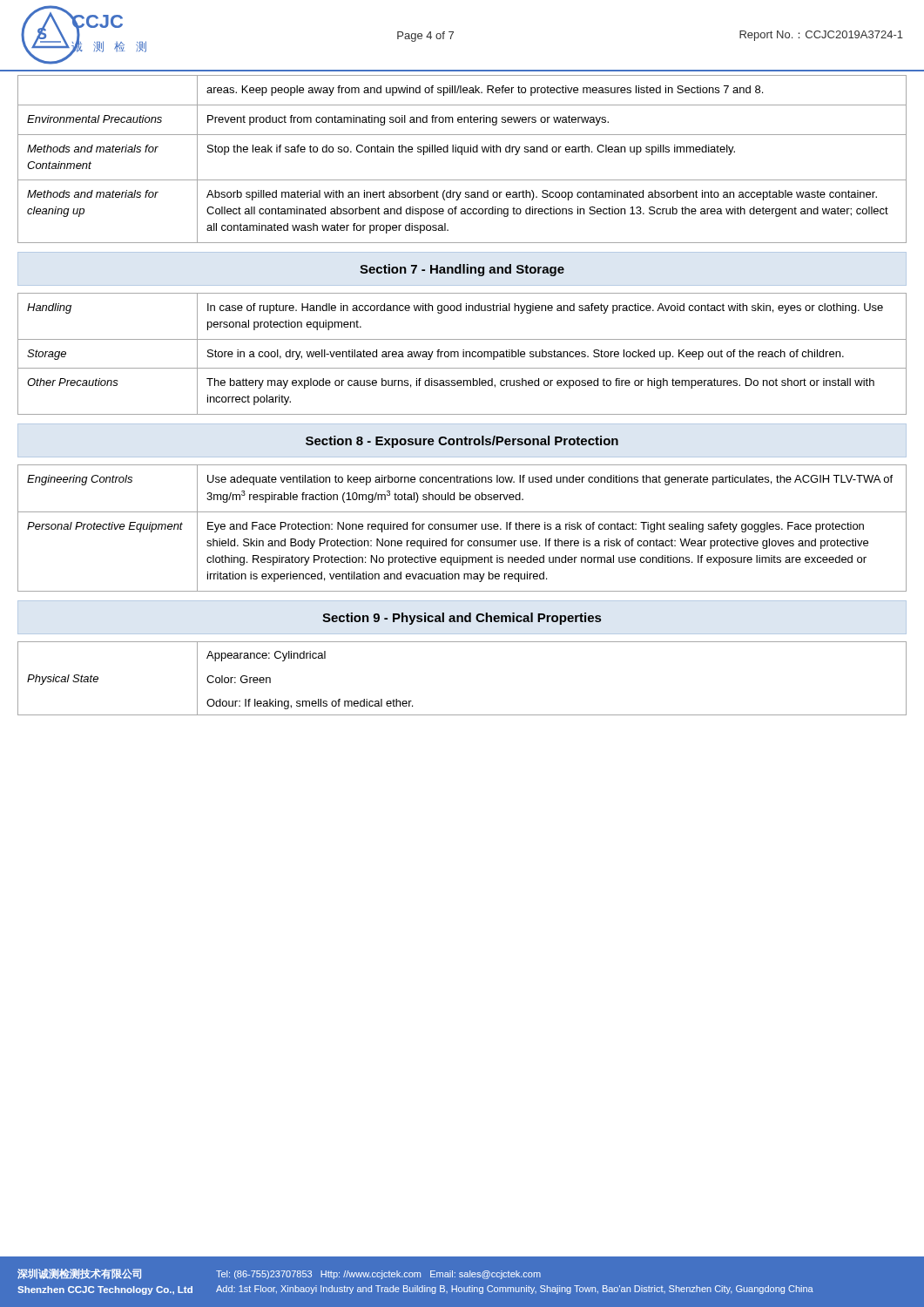The image size is (924, 1307).
Task: Locate the table with the text "Odour: If leaking, smells"
Action: (x=462, y=678)
